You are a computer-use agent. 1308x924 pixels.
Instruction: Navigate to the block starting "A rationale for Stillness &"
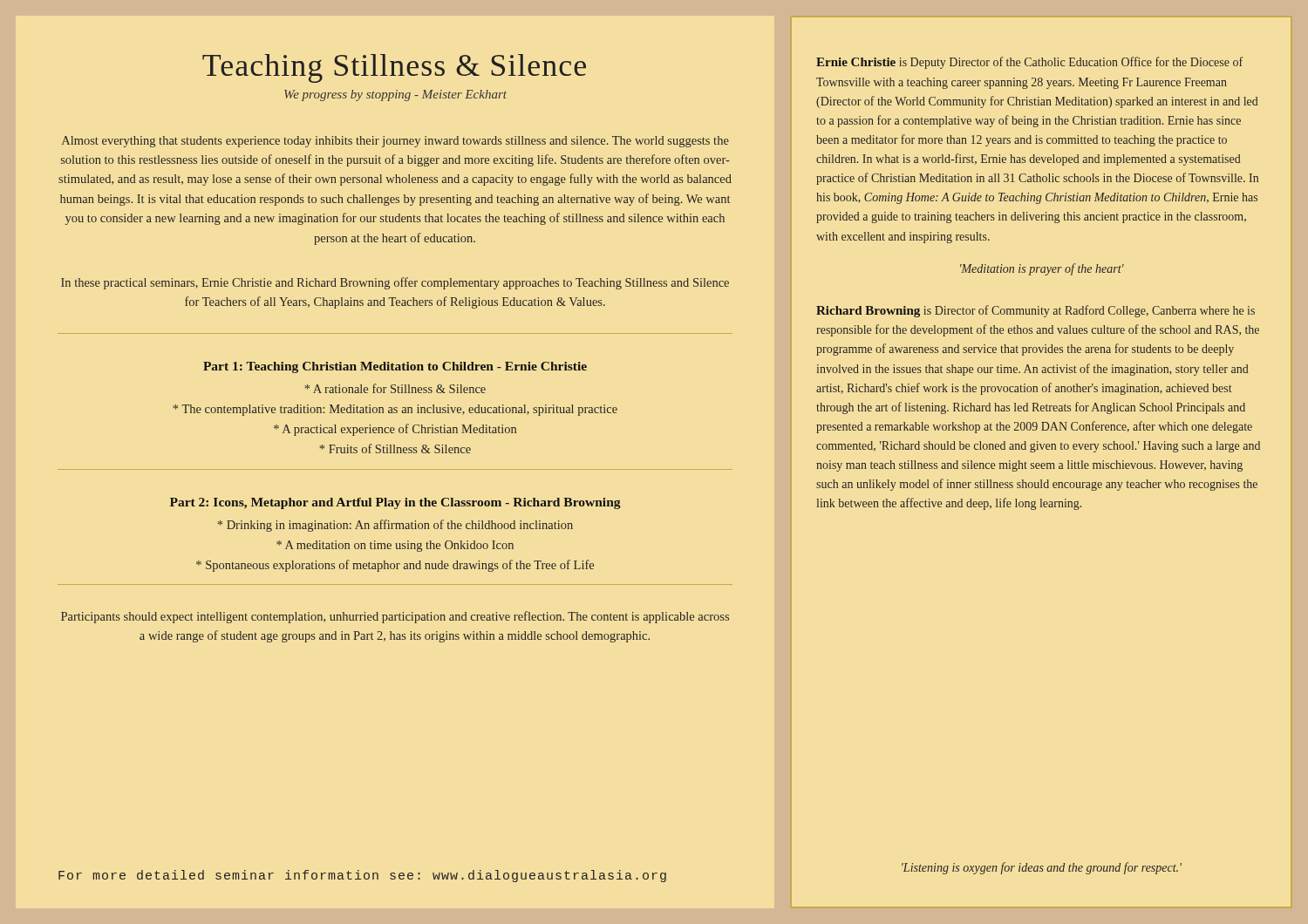coord(395,389)
